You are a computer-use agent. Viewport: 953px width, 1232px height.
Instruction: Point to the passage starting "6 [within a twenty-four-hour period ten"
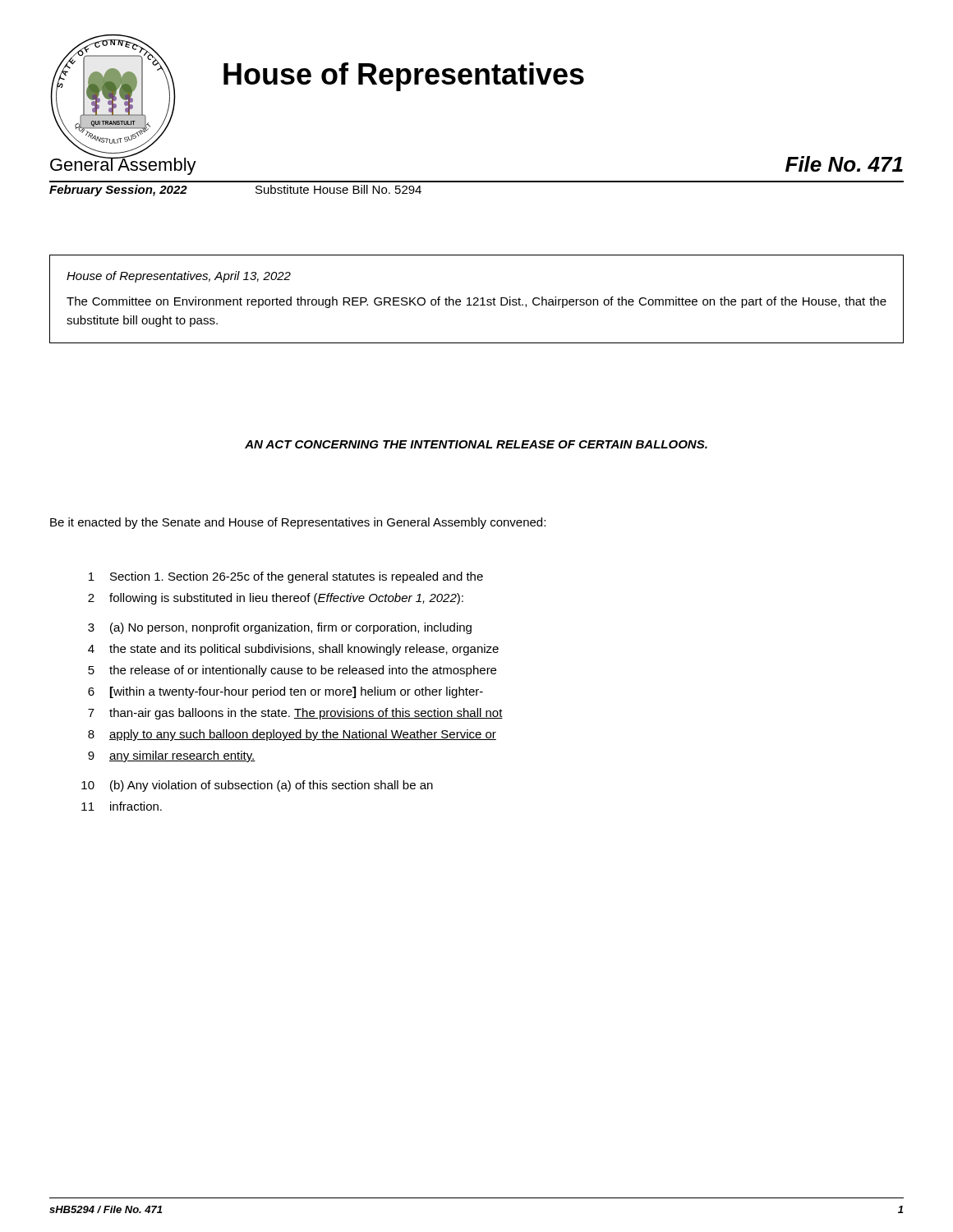click(476, 692)
